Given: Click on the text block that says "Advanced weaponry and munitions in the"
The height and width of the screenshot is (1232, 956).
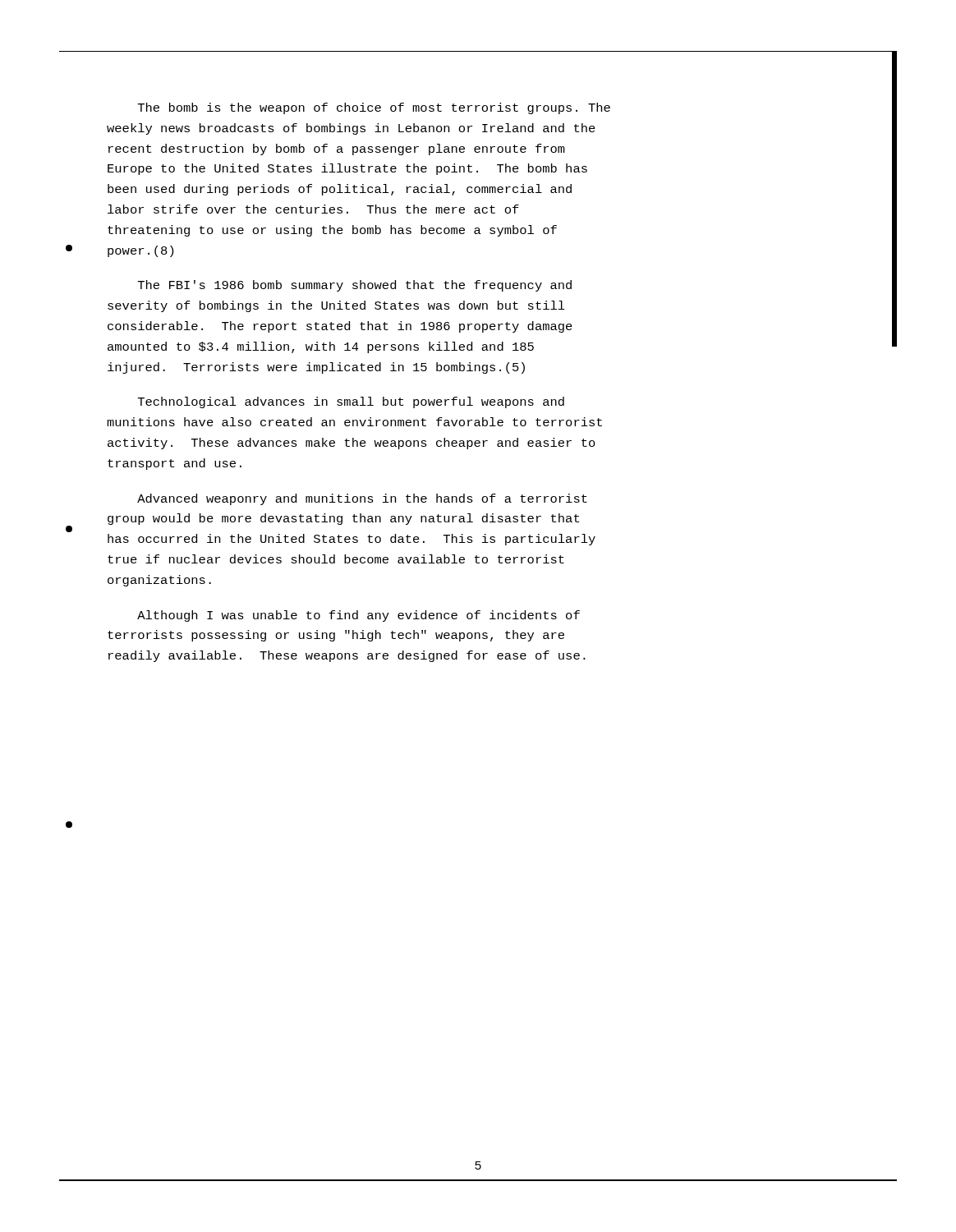Looking at the screenshot, I should click(x=351, y=540).
